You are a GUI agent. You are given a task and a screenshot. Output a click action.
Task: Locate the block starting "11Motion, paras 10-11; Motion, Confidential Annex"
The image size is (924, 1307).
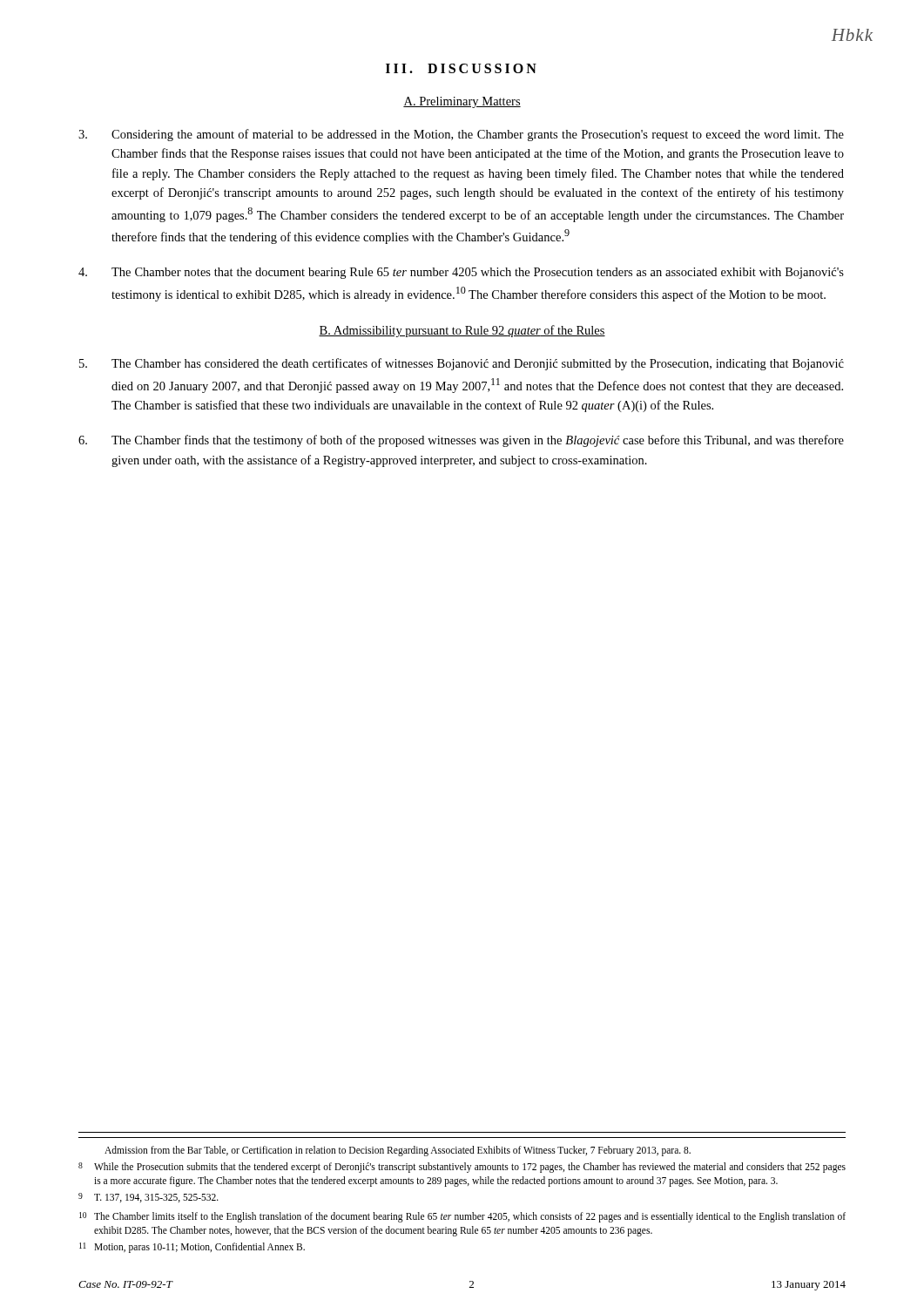pyautogui.click(x=192, y=1248)
